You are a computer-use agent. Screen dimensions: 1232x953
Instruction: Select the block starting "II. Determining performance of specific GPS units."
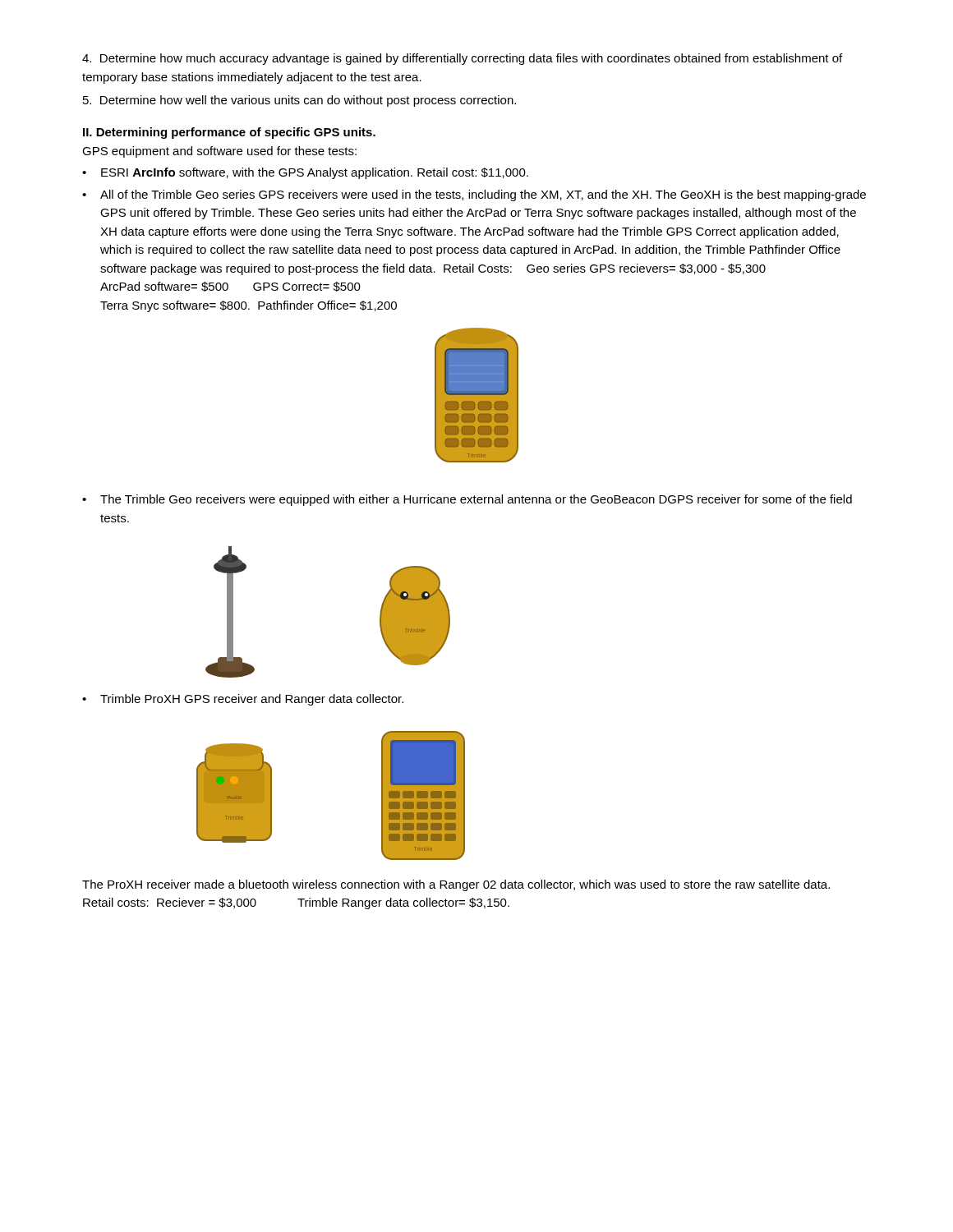[229, 131]
